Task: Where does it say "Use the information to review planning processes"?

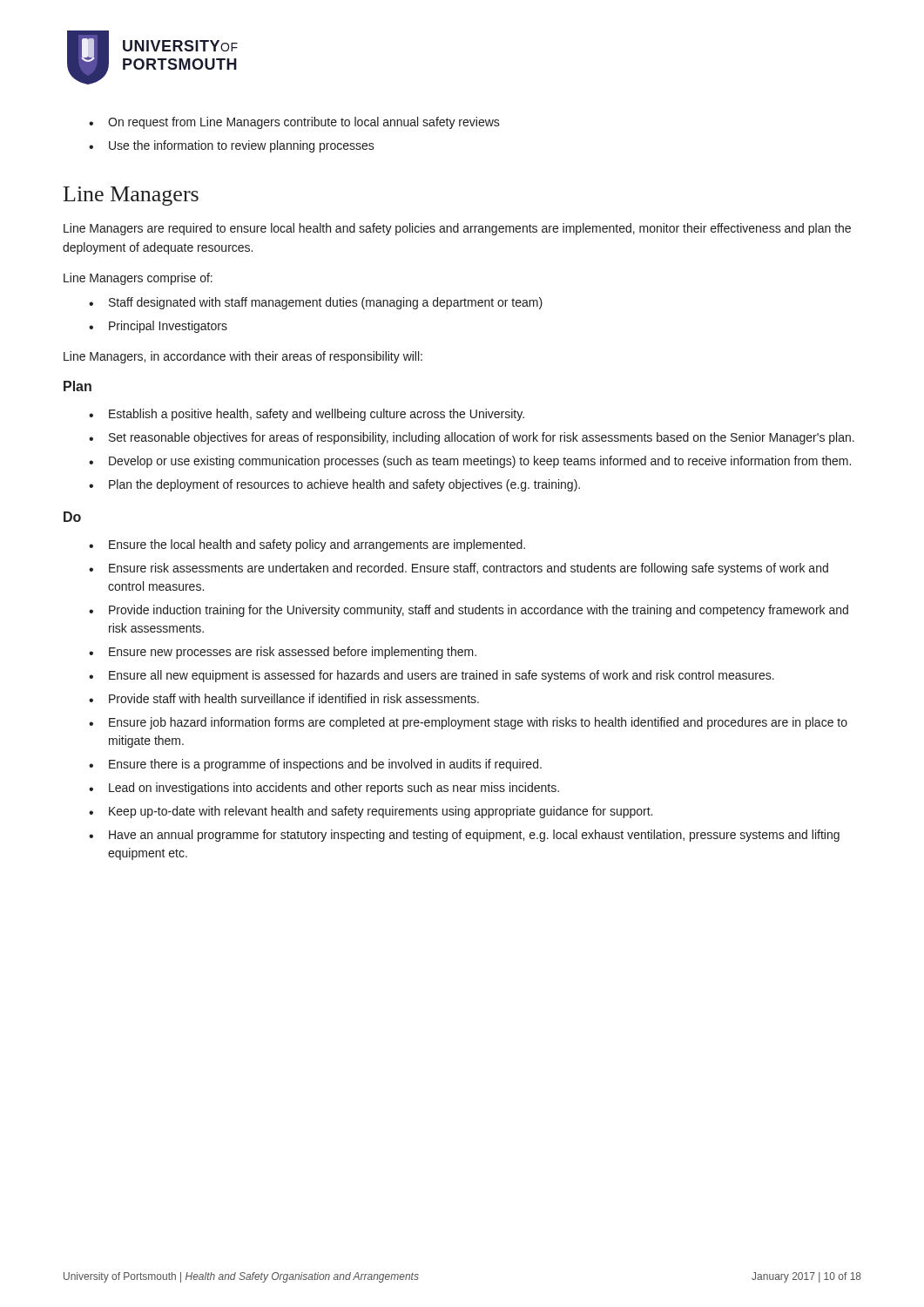Action: tap(232, 146)
